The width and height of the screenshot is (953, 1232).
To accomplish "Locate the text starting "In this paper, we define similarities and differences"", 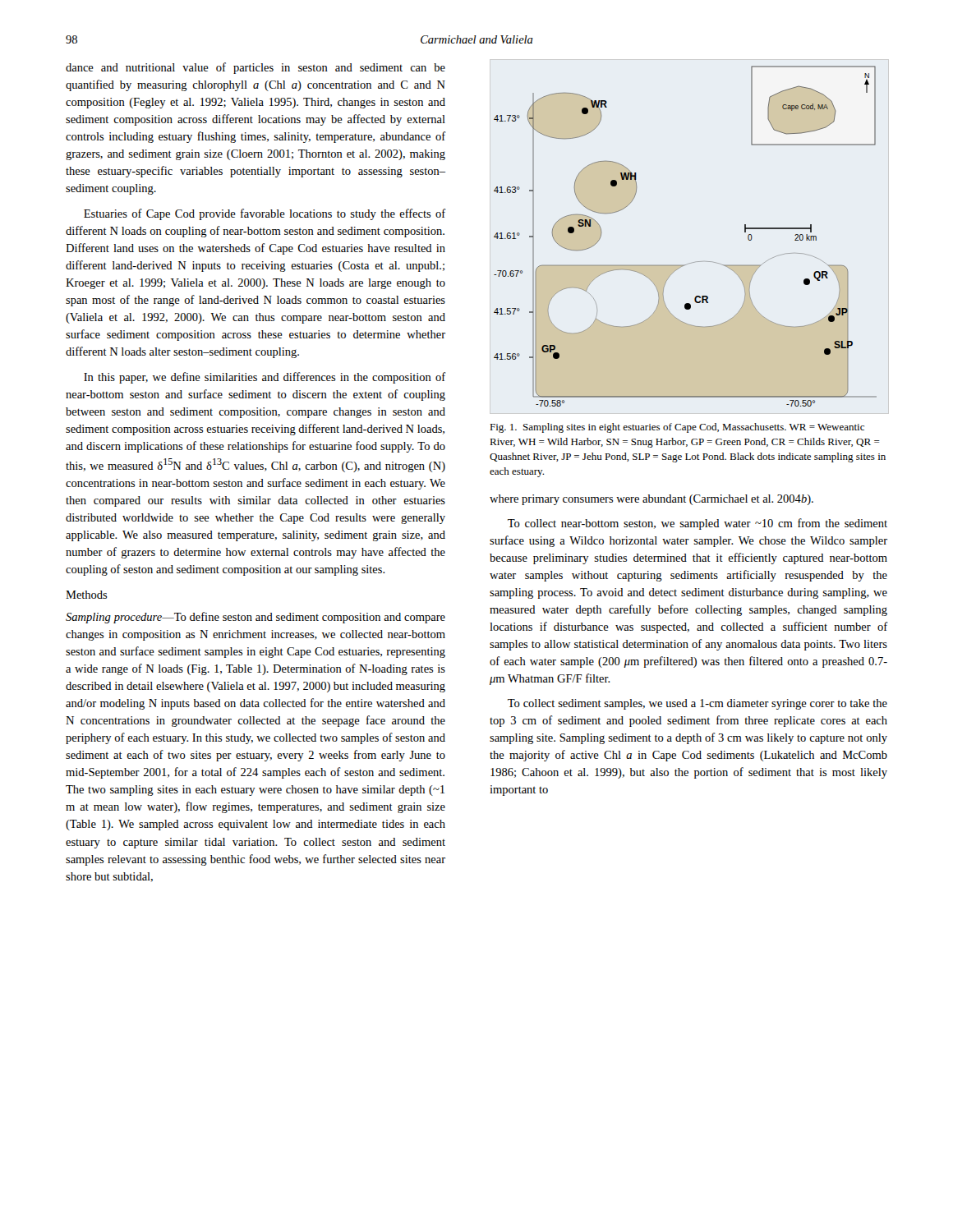I will click(x=255, y=474).
